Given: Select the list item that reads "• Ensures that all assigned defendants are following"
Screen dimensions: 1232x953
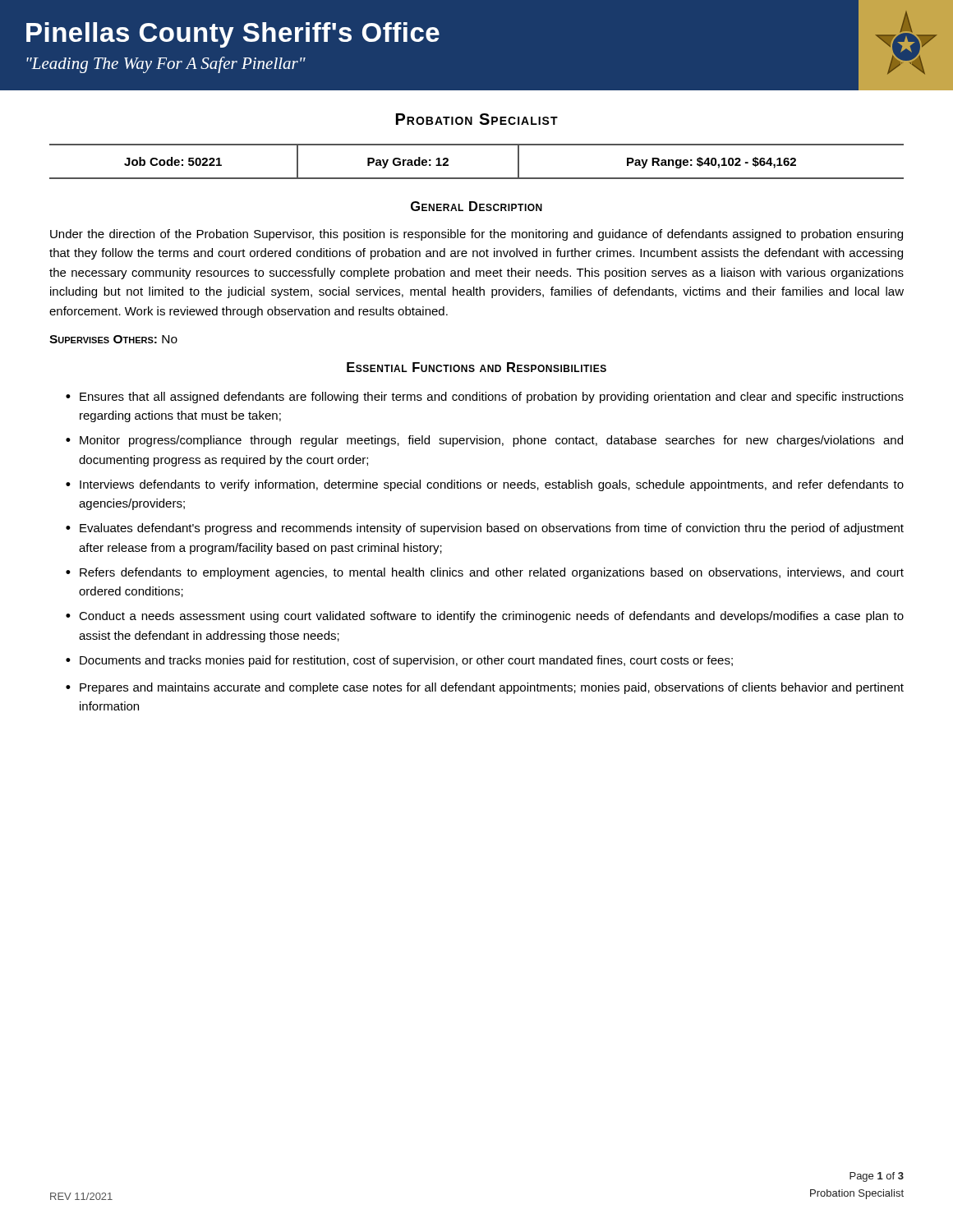Looking at the screenshot, I should pos(481,406).
